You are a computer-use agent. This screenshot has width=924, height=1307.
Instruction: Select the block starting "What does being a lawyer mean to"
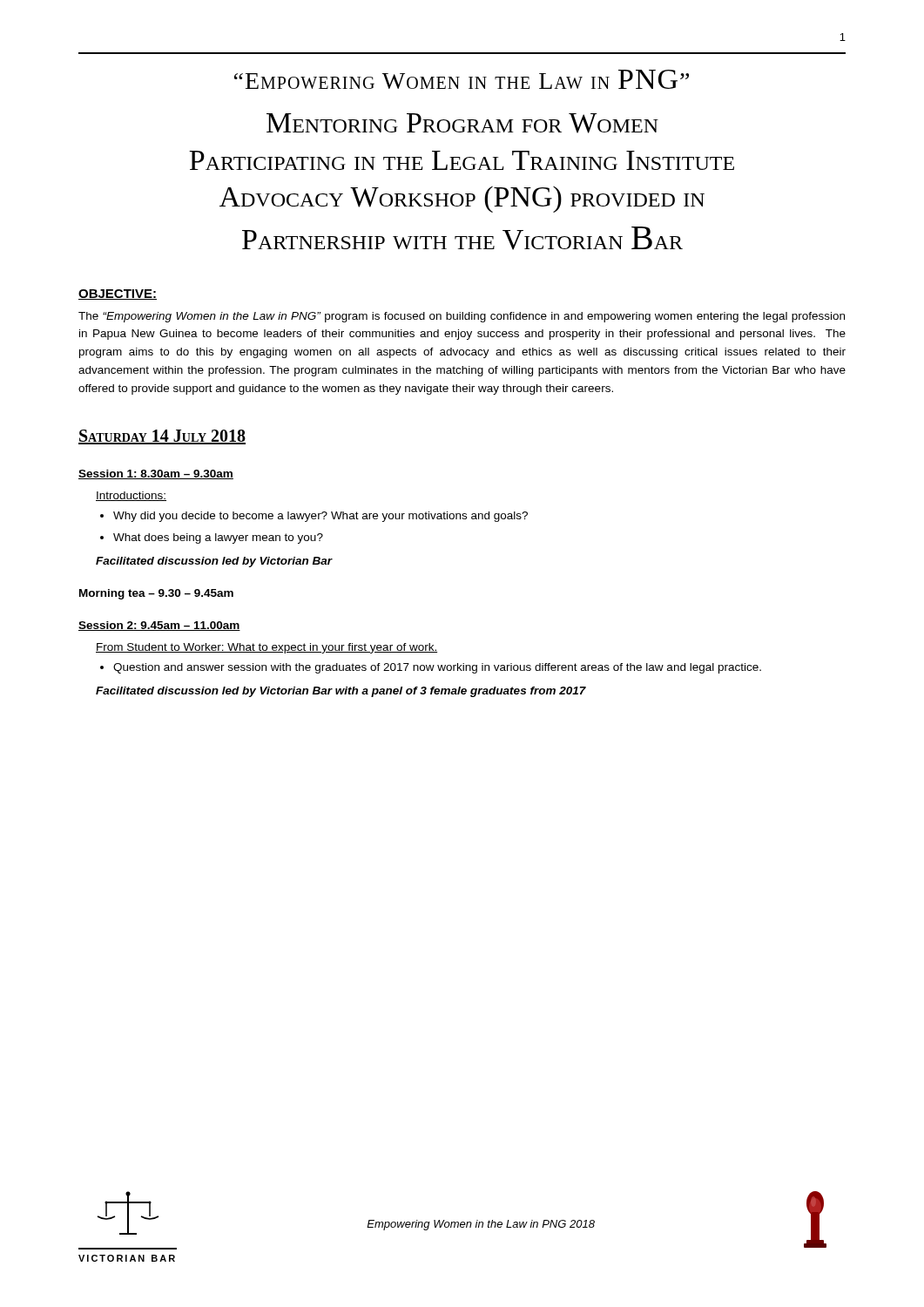coord(218,537)
